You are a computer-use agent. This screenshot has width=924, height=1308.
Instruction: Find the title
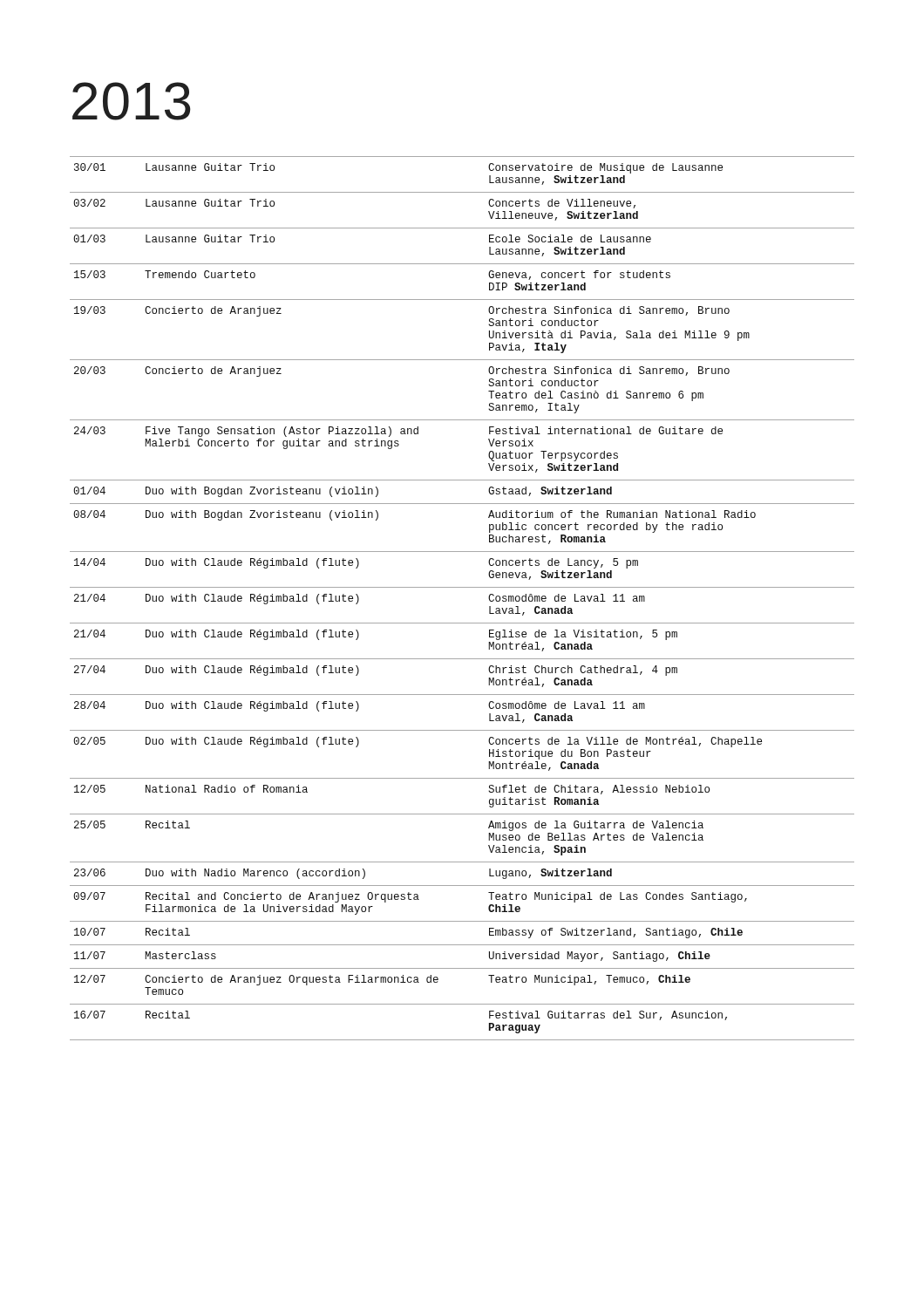(132, 101)
